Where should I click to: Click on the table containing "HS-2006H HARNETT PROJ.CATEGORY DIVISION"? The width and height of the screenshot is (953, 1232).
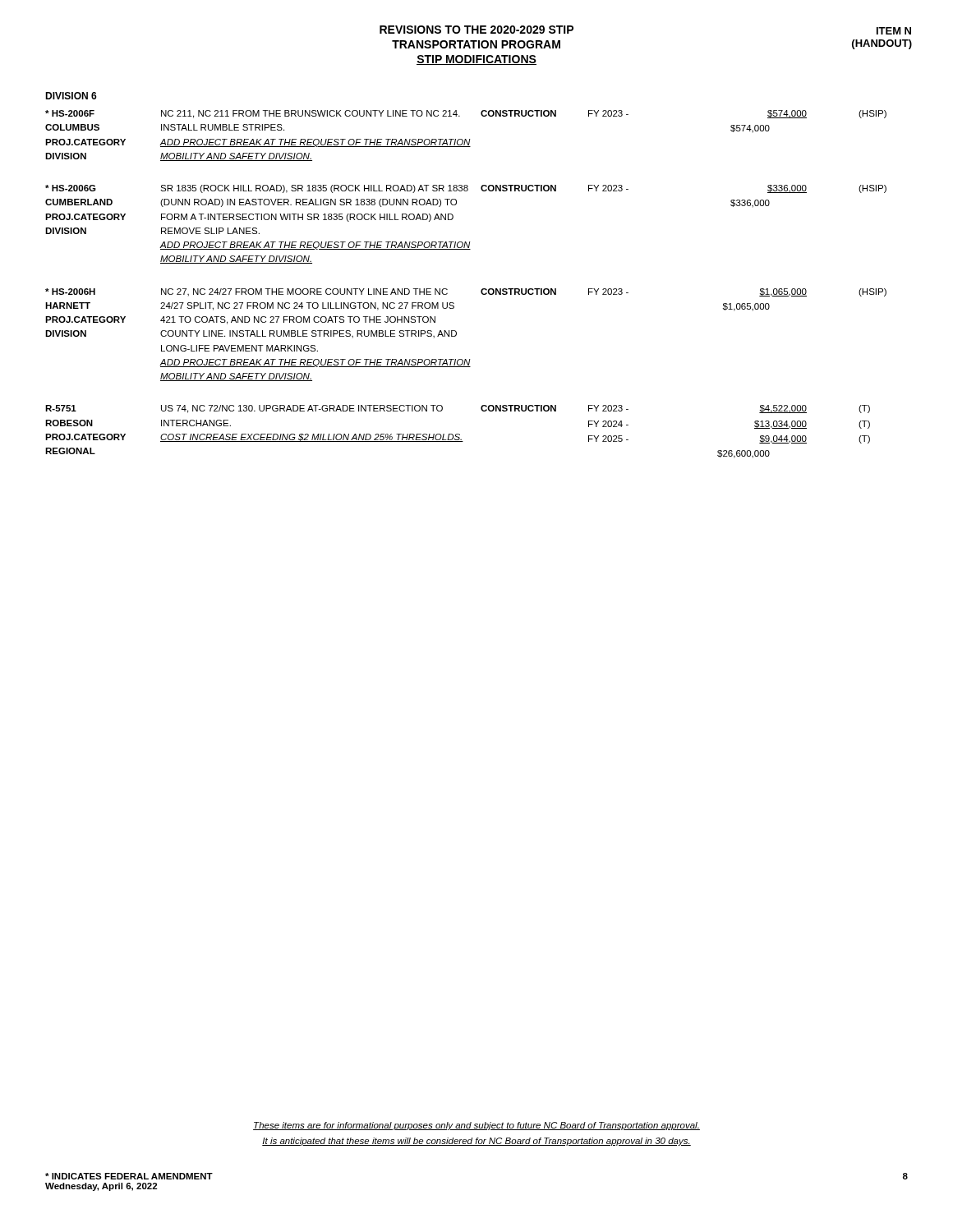click(476, 334)
